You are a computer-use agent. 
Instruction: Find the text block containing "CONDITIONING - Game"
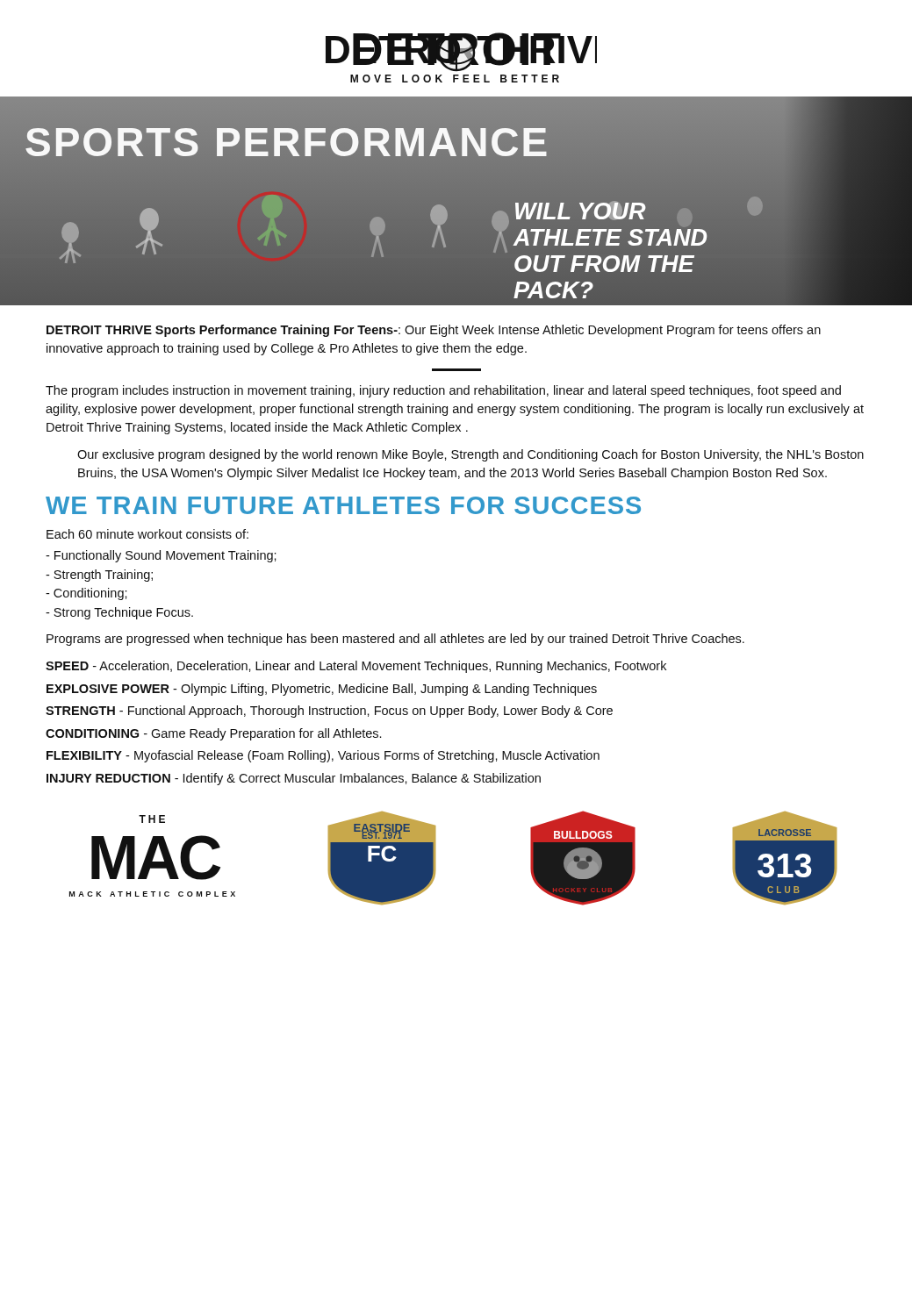214,733
